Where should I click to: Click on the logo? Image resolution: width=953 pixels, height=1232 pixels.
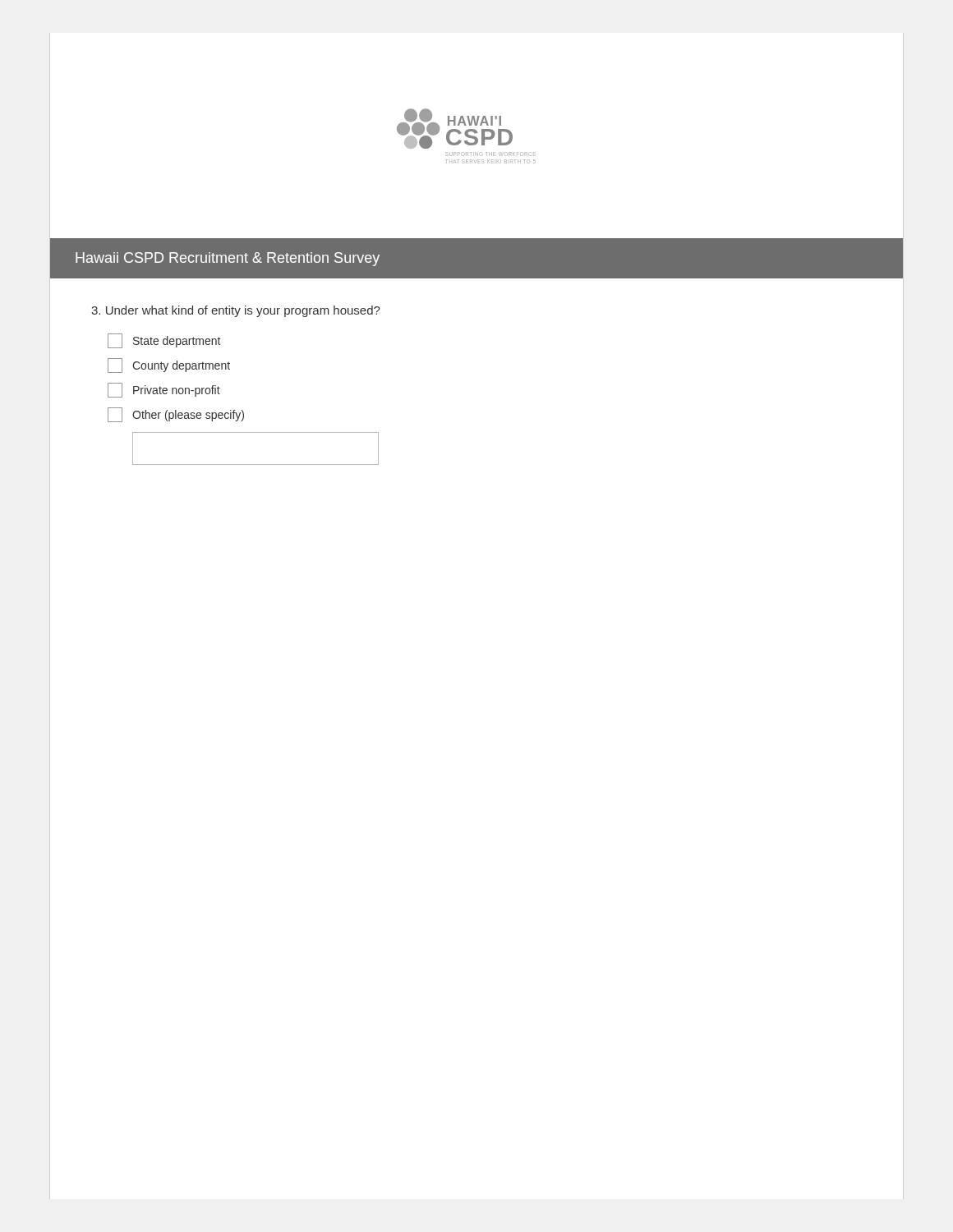coord(476,136)
